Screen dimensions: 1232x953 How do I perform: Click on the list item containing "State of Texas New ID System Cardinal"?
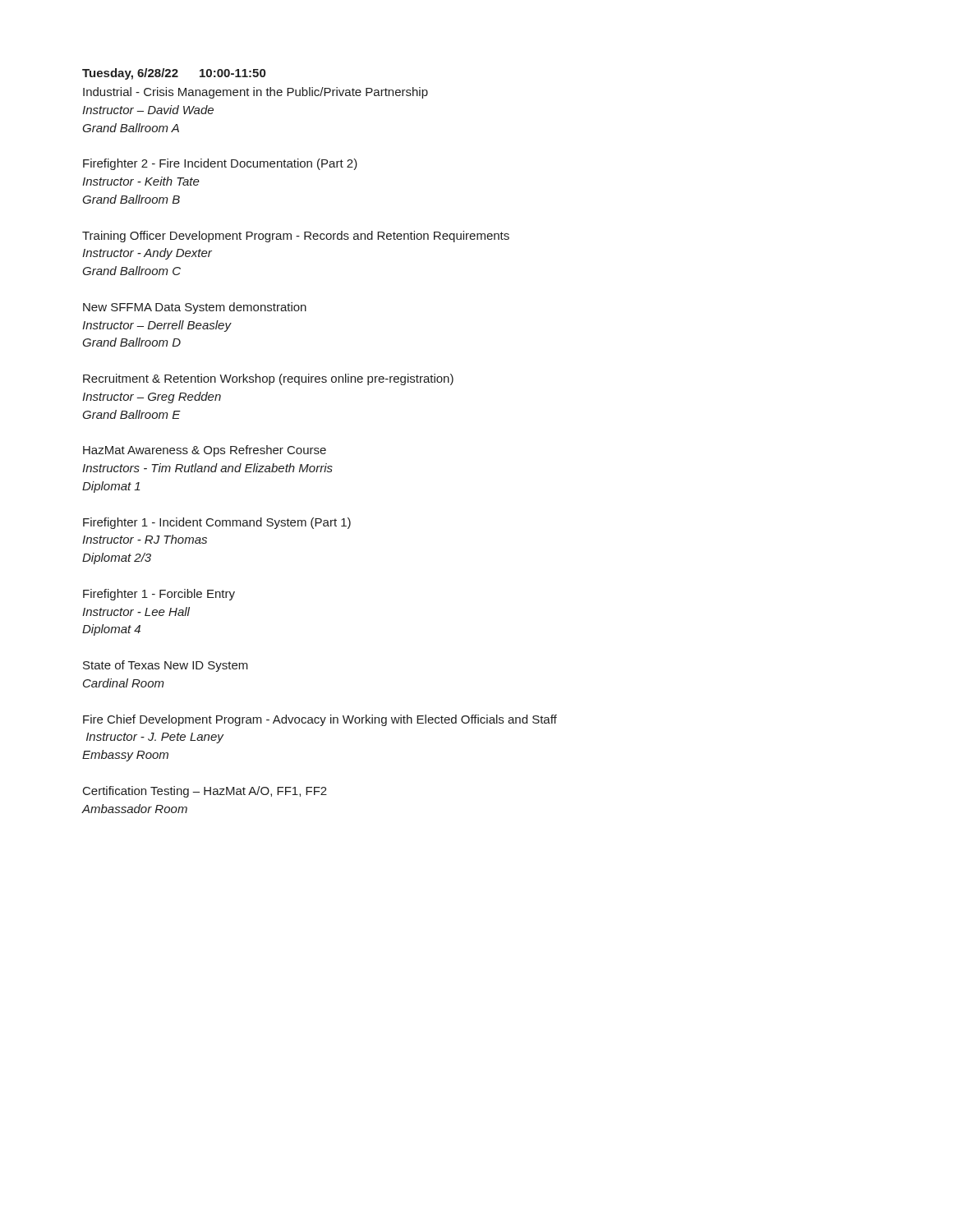(x=166, y=666)
